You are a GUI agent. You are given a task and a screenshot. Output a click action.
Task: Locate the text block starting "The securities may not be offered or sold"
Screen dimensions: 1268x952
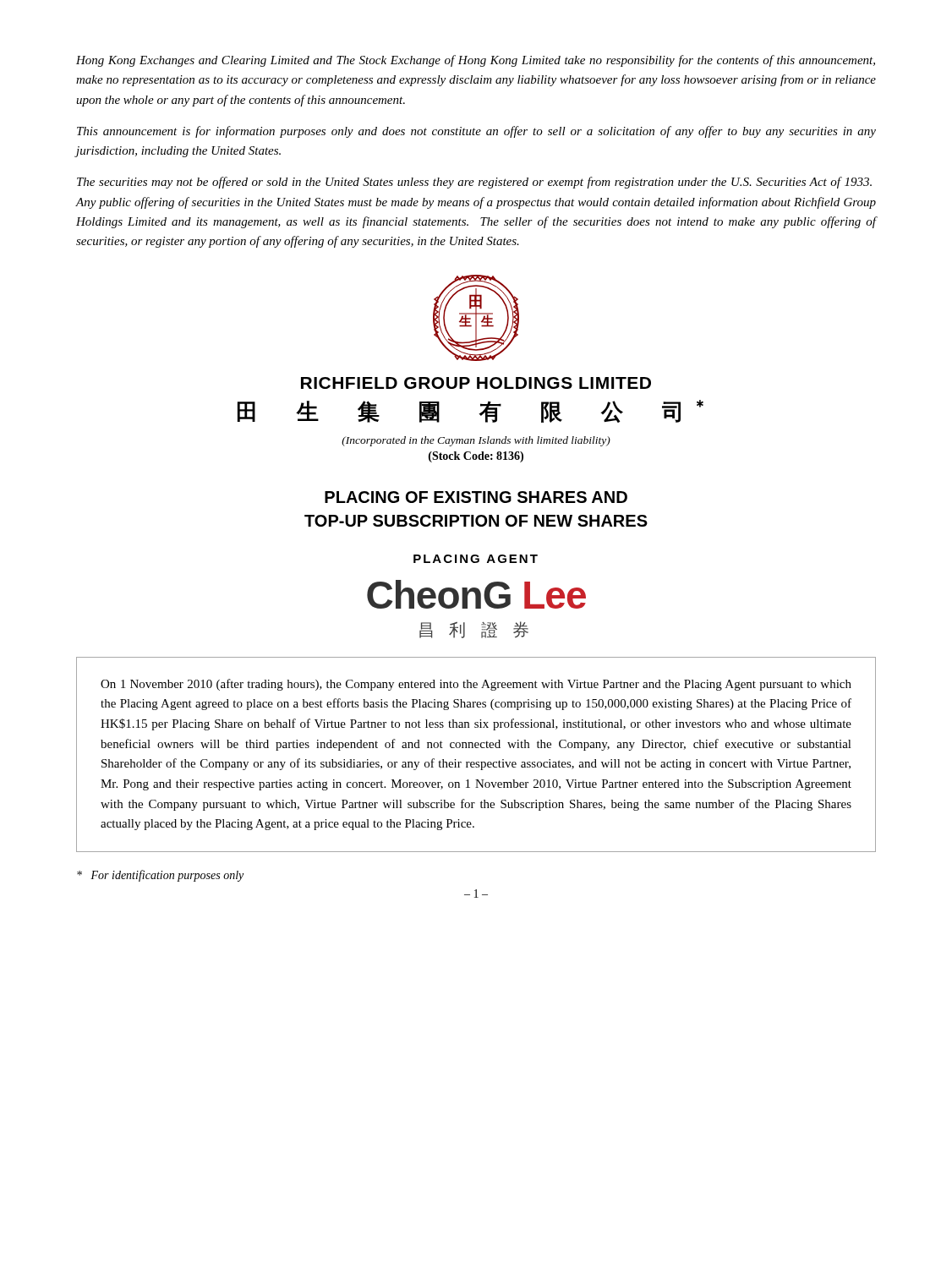point(476,211)
